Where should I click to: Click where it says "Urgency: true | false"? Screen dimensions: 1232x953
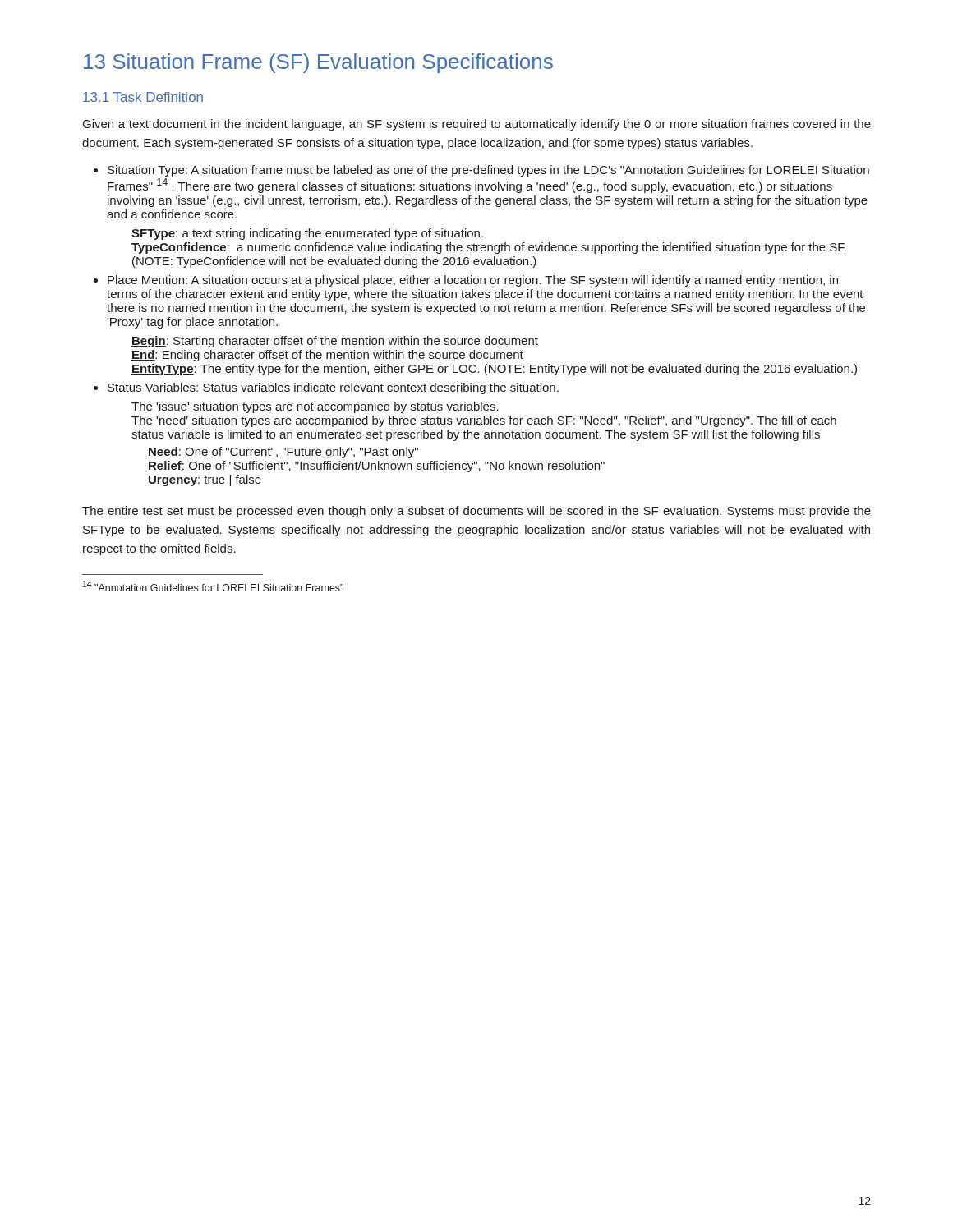click(509, 479)
